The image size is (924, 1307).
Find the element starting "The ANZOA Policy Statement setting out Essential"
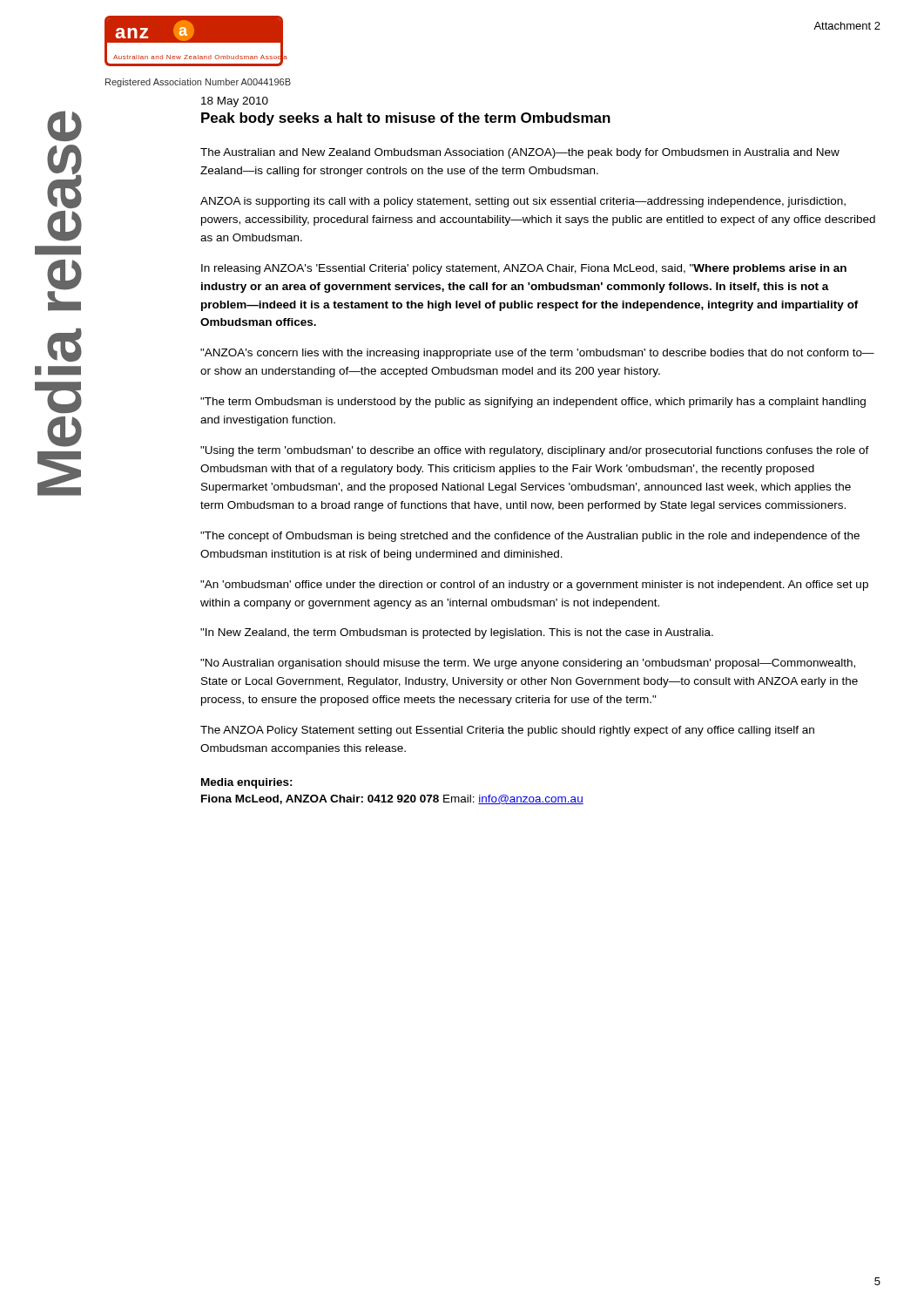[x=508, y=739]
